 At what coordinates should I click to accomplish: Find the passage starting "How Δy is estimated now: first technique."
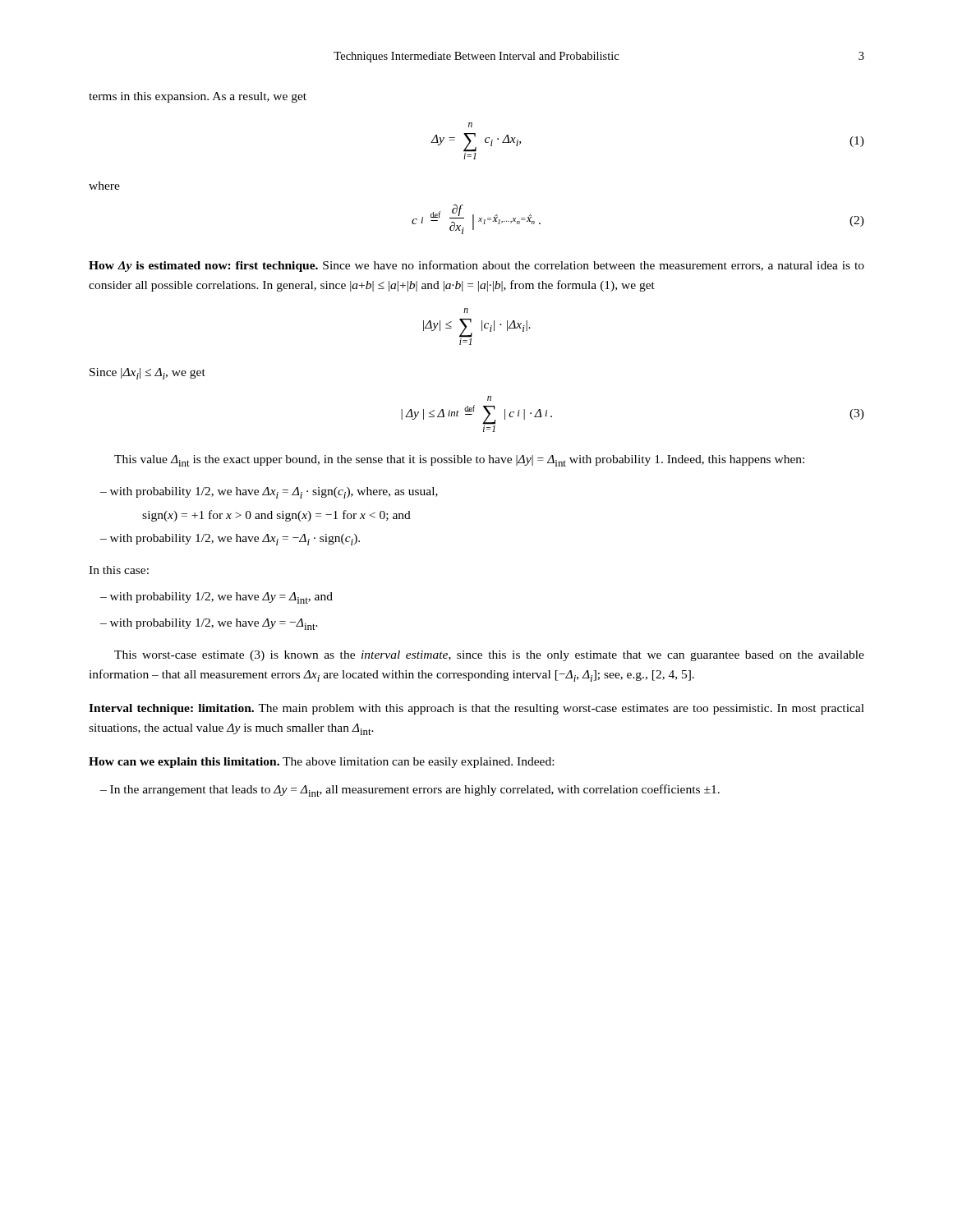(x=476, y=275)
